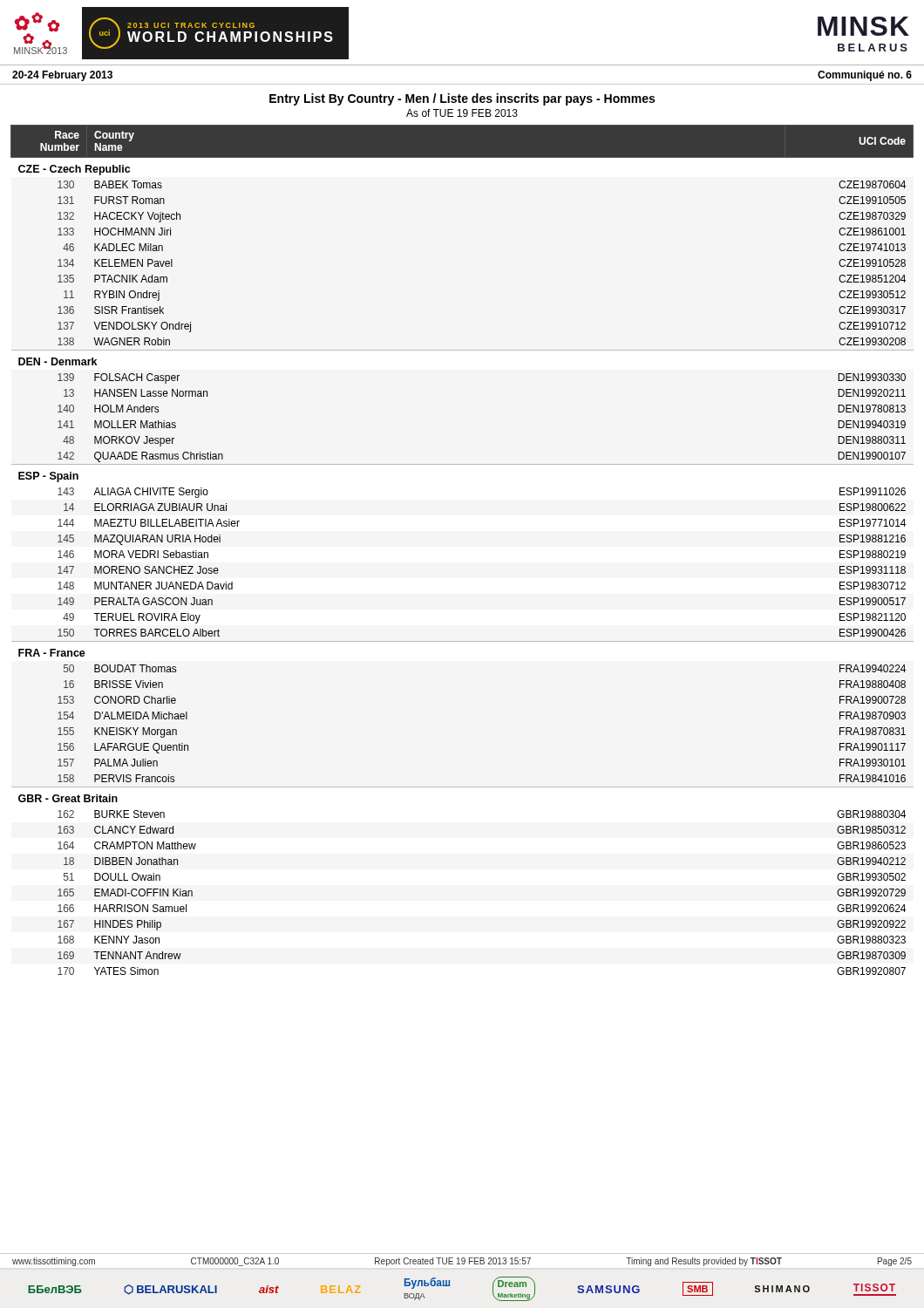Locate the table with the text "YATES Simon"

tap(462, 552)
